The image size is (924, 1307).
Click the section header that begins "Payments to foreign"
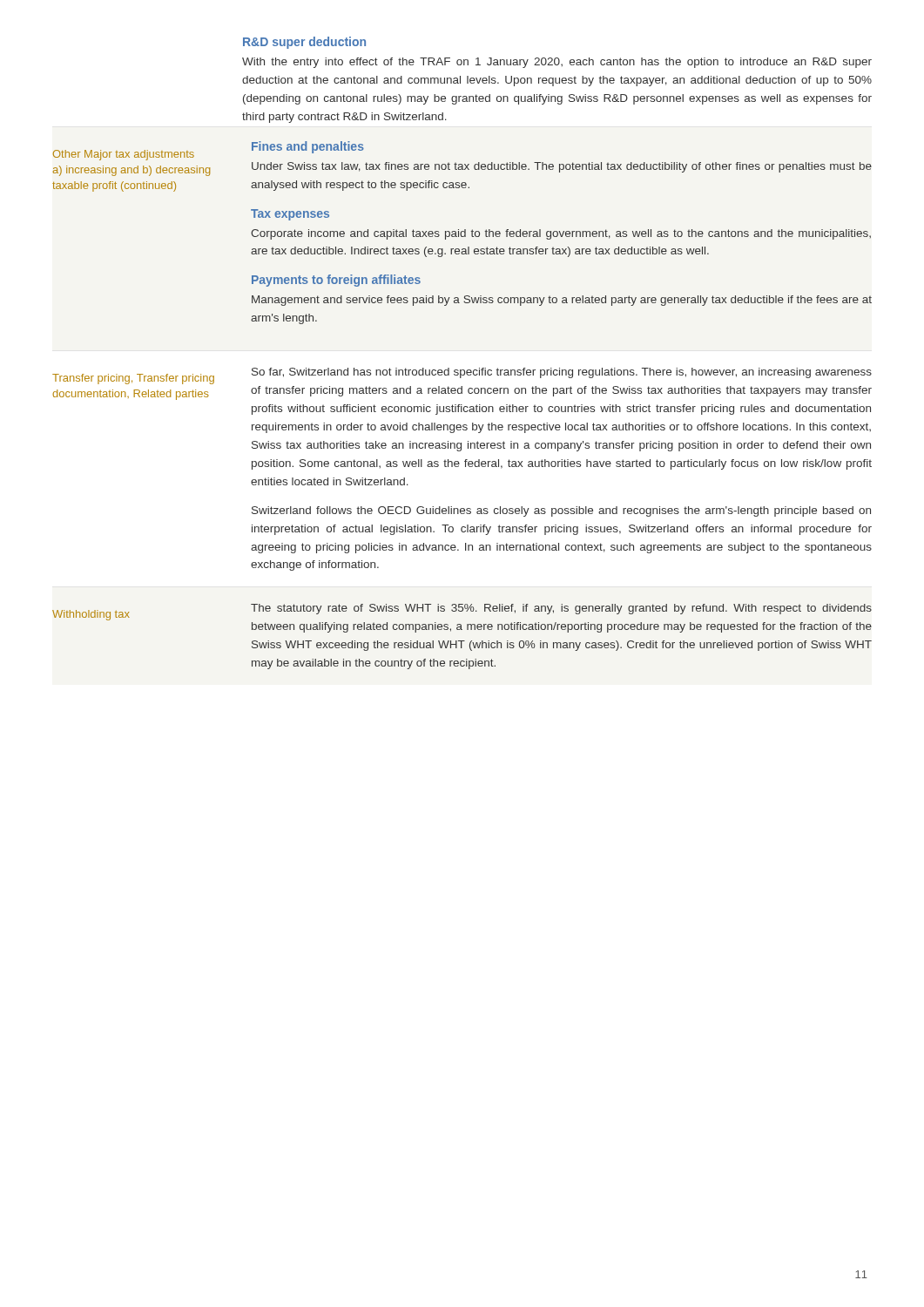point(336,280)
